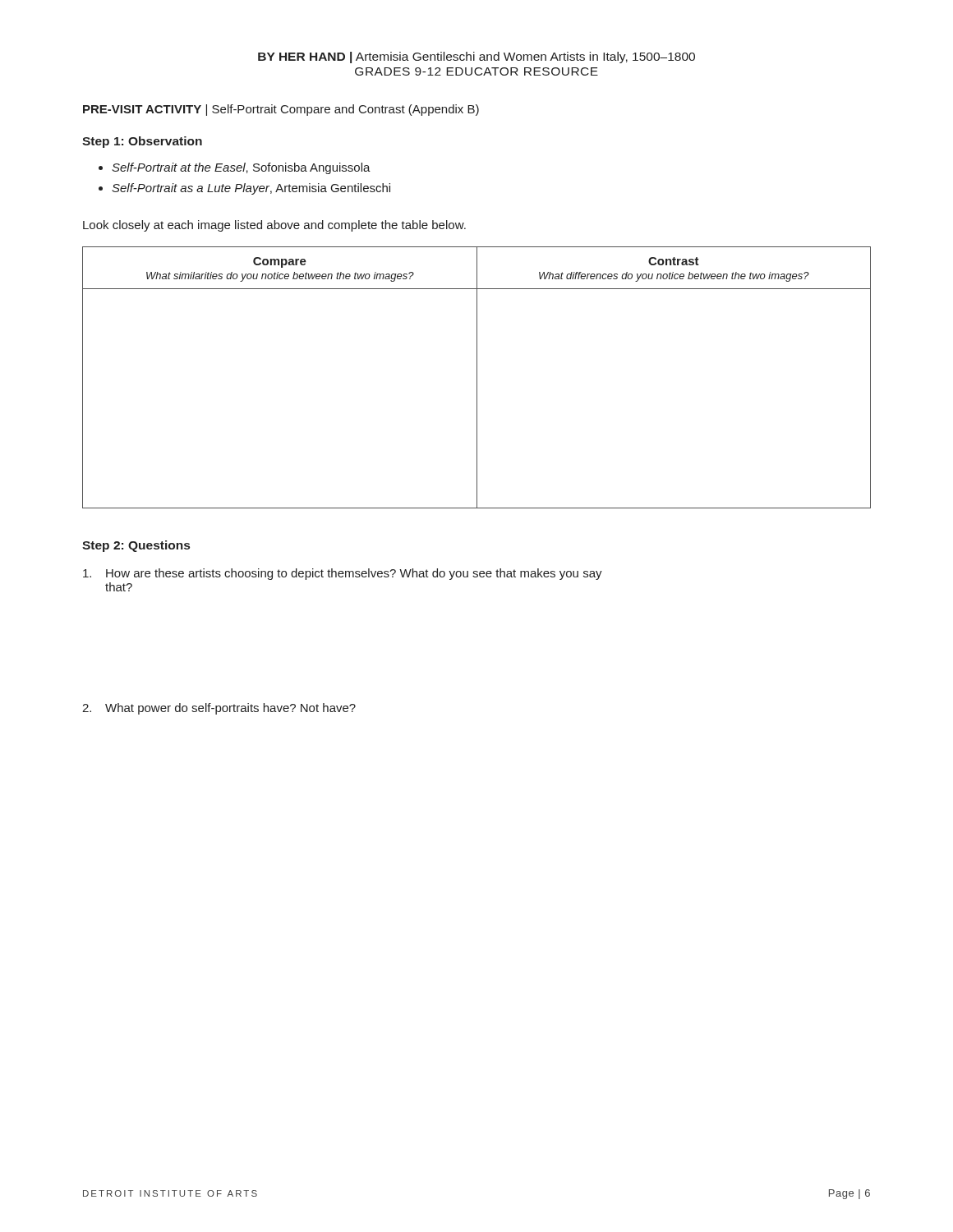
Task: Find the passage starting "How are these artists choosing"
Action: [342, 580]
